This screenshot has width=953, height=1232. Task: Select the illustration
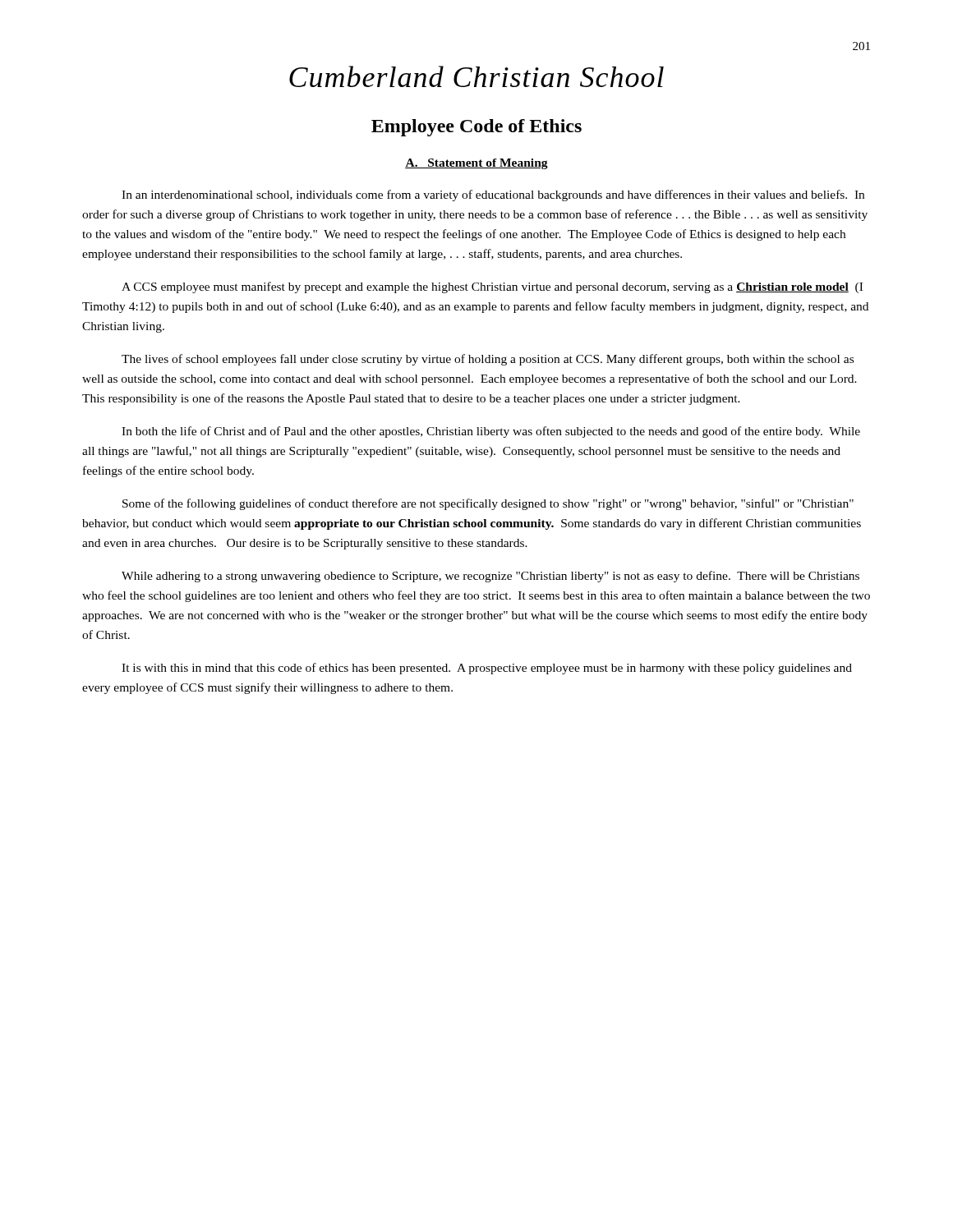[x=476, y=75]
